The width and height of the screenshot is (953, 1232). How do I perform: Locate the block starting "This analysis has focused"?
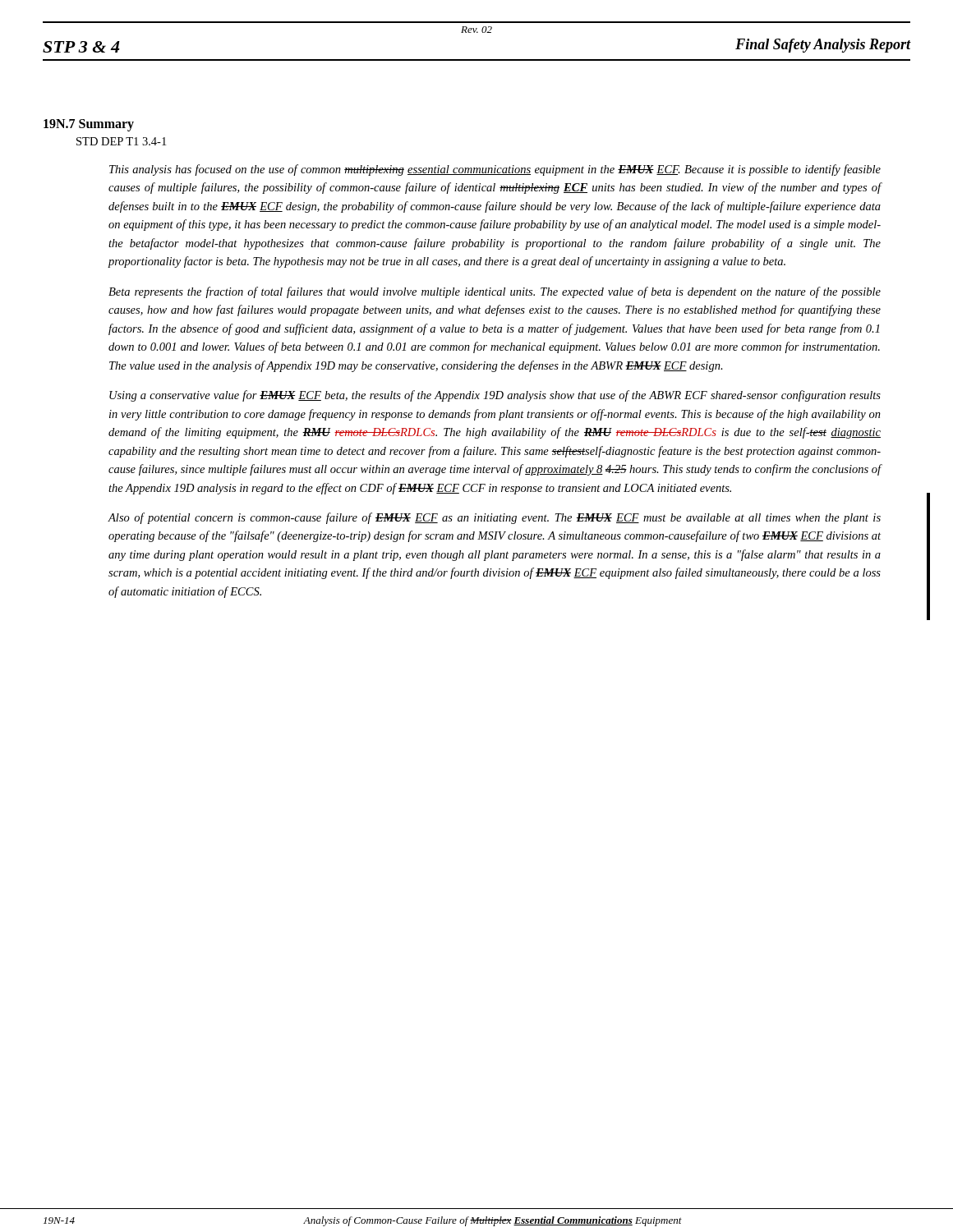point(495,215)
